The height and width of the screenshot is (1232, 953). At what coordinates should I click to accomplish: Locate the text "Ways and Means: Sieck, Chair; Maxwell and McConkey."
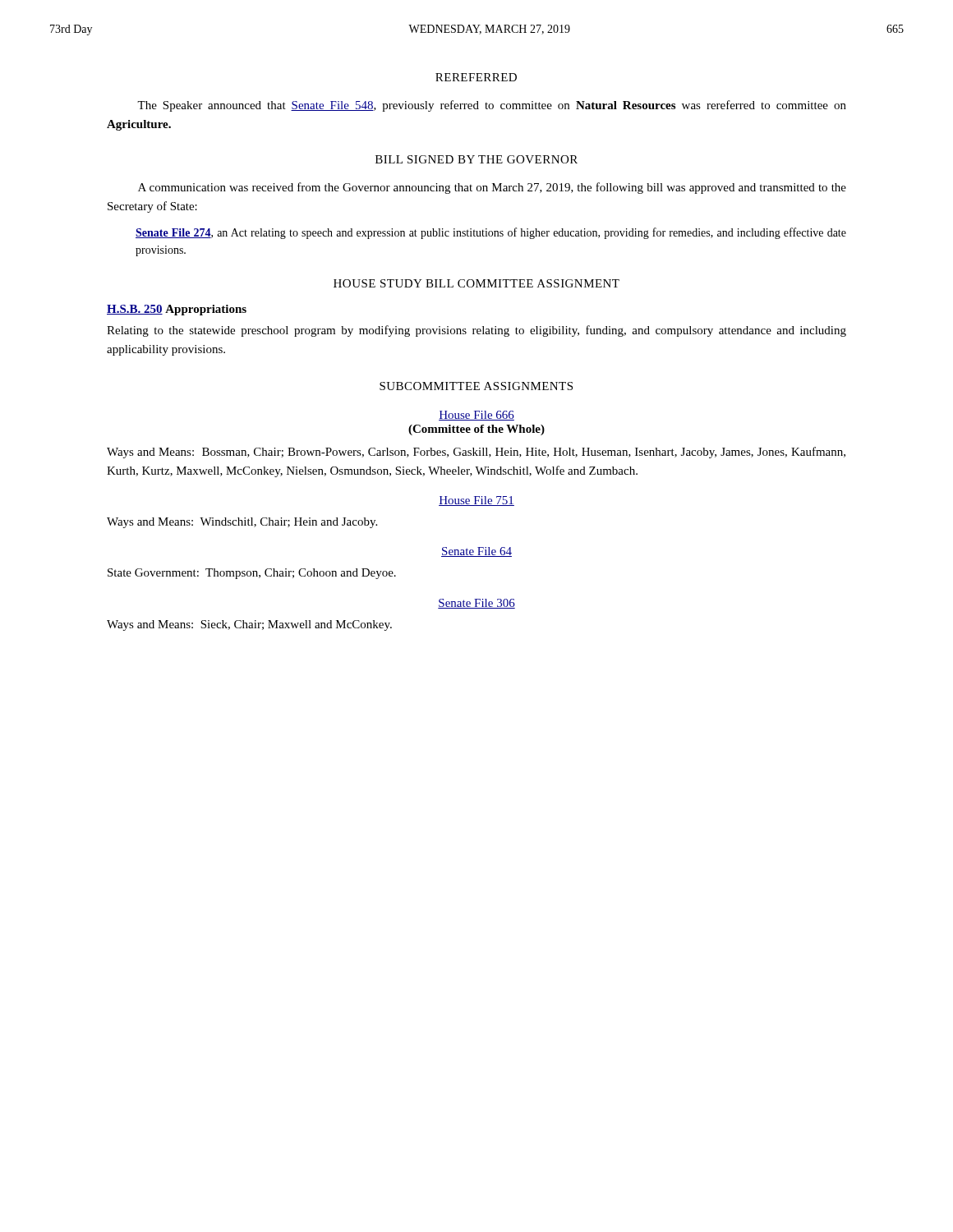pyautogui.click(x=250, y=624)
